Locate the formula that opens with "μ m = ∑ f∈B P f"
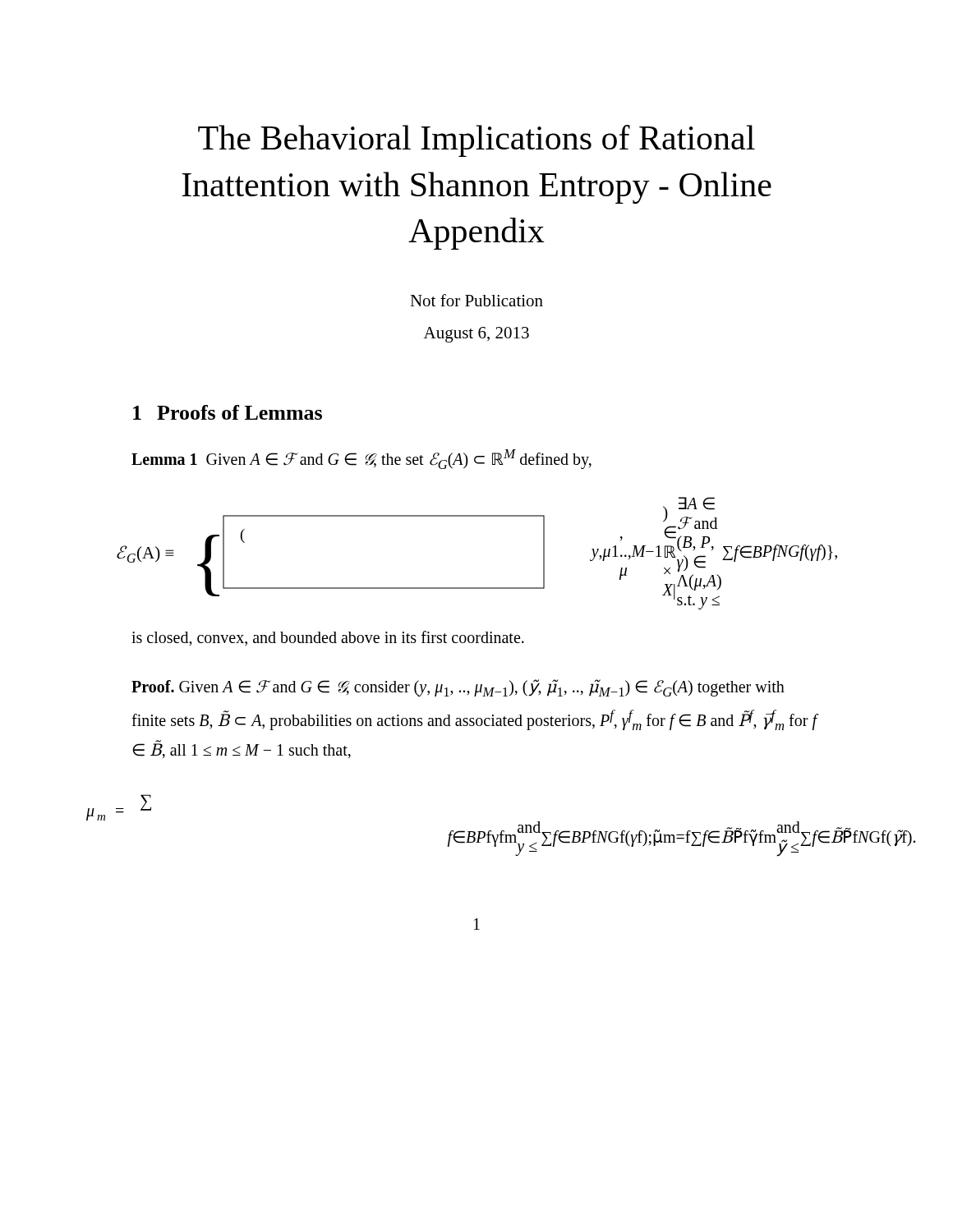 pyautogui.click(x=476, y=837)
